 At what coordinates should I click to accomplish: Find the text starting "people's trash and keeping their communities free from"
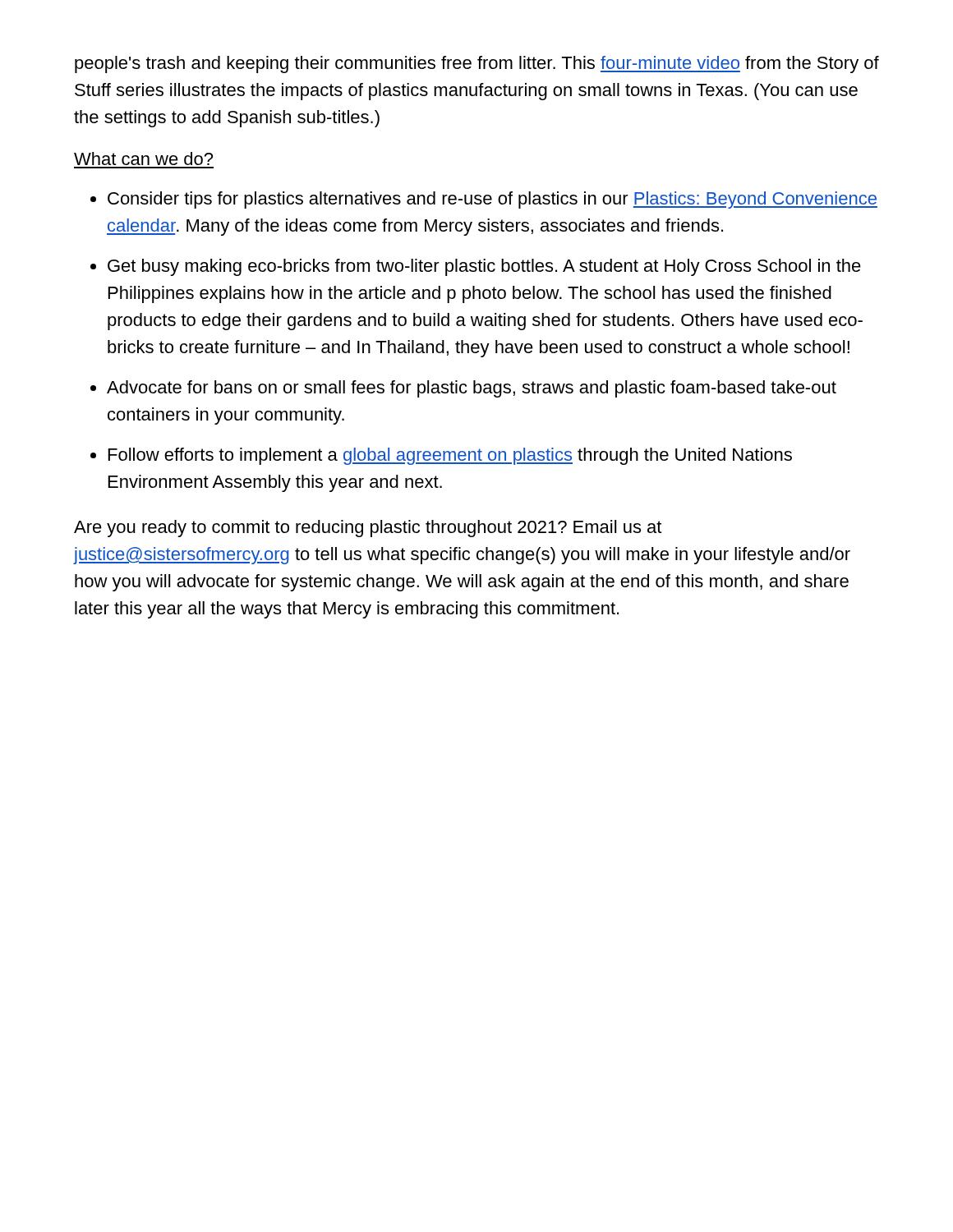click(x=476, y=90)
